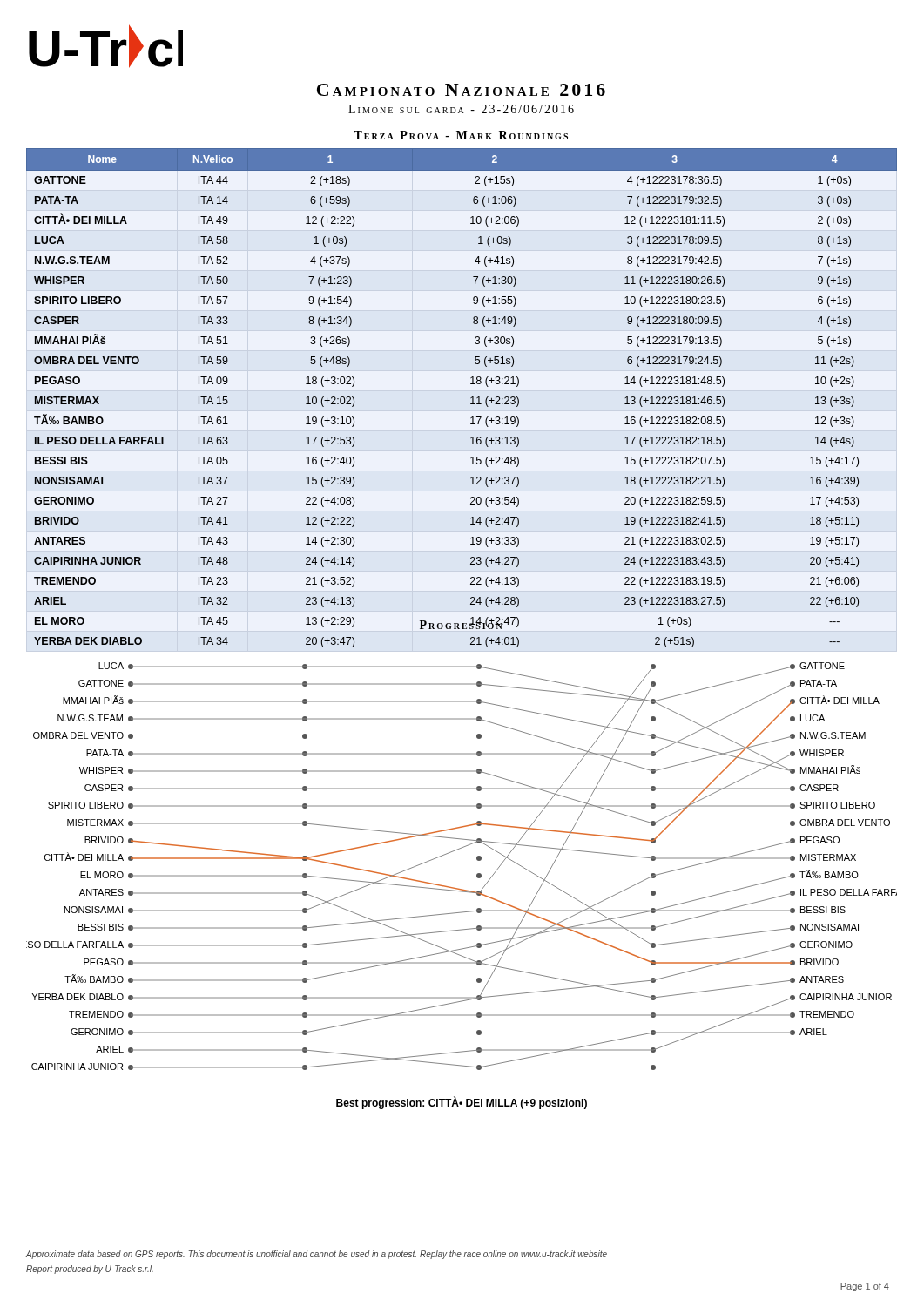Click on the footnote that reads "Report produced by U-Track s.r.l."
The image size is (924, 1307).
click(90, 1269)
